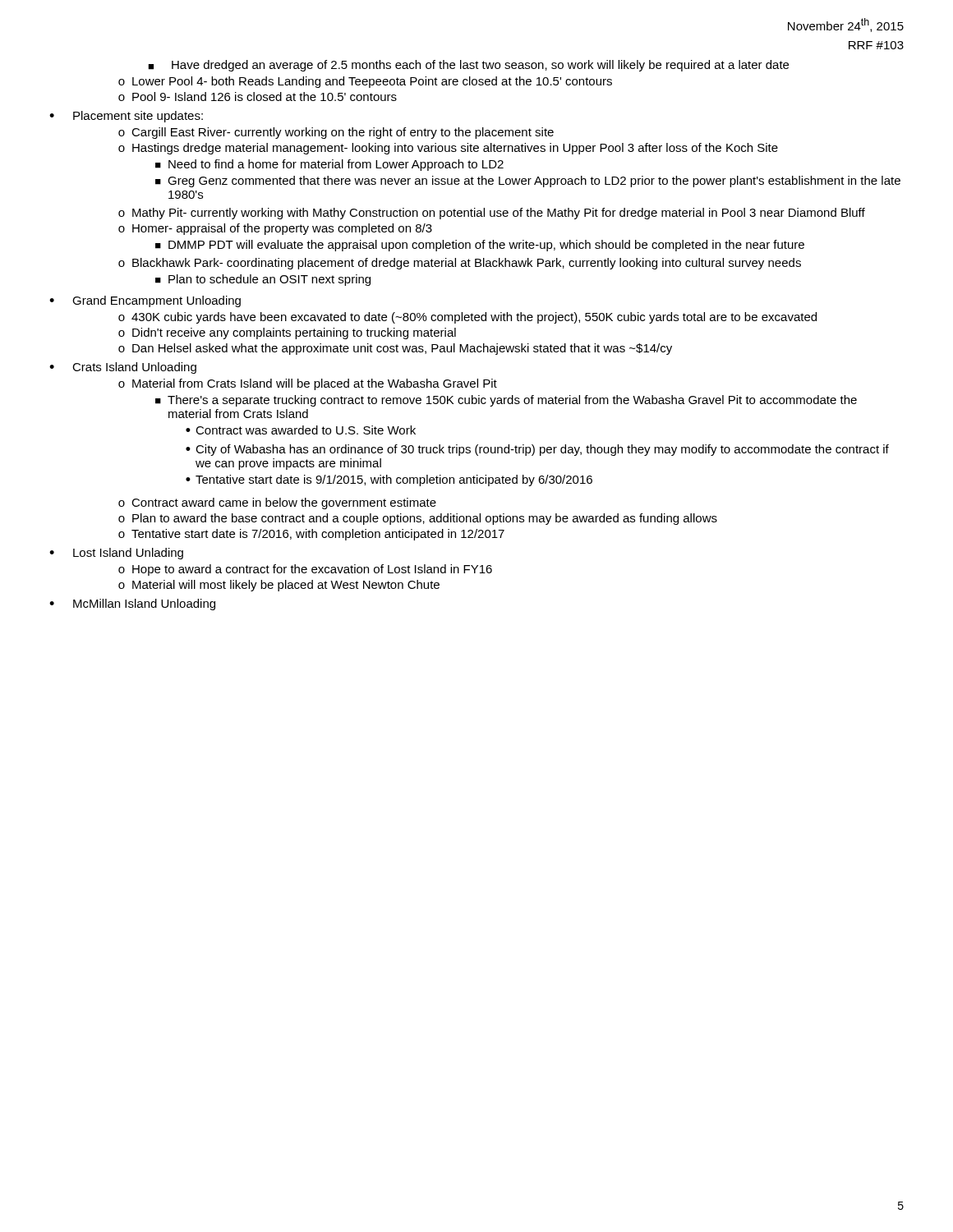Select the text block starting "• McMillan Island Unloading"
This screenshot has height=1232, width=953.
coord(133,603)
